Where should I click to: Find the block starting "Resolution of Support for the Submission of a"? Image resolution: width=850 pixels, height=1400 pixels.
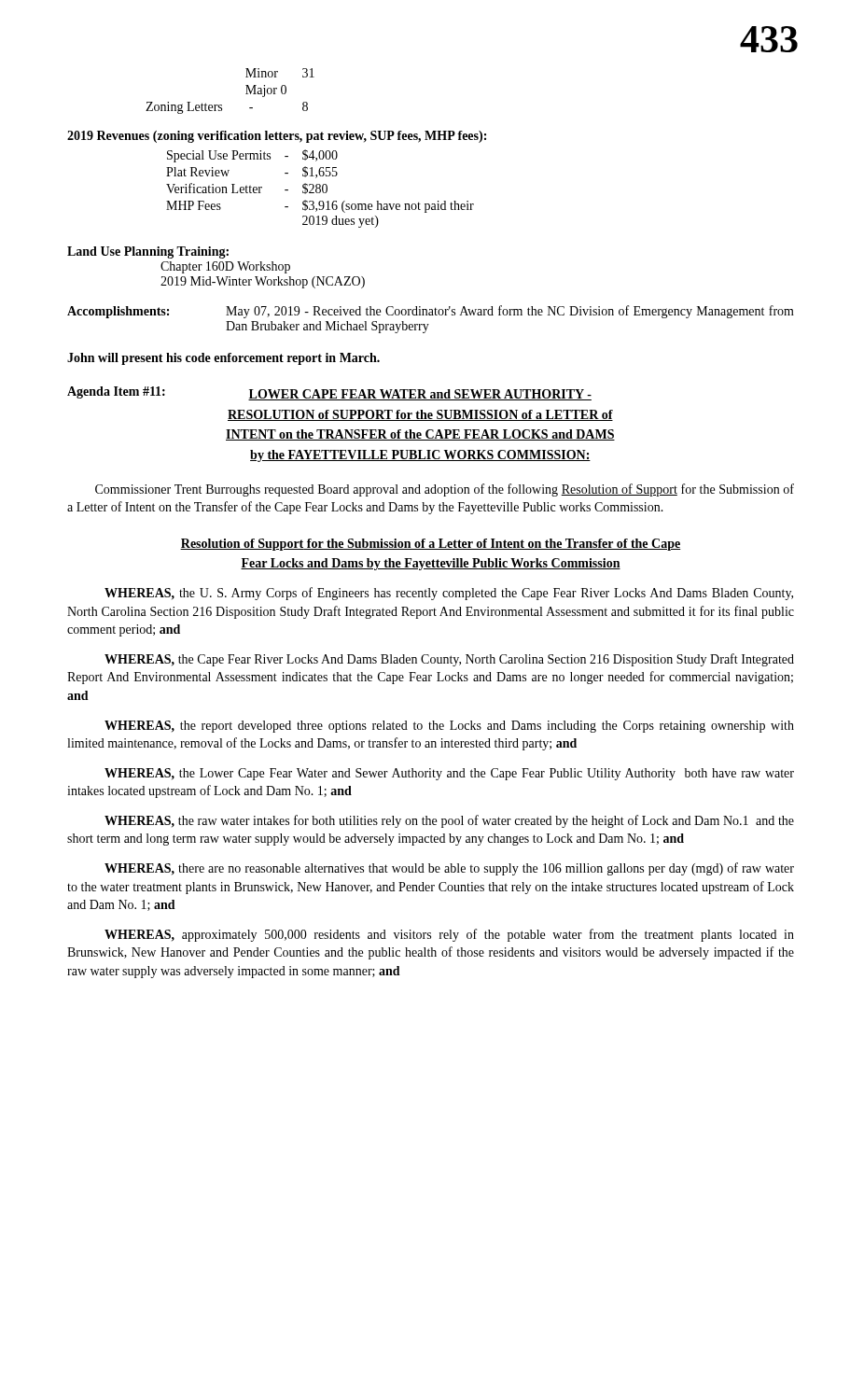[431, 553]
